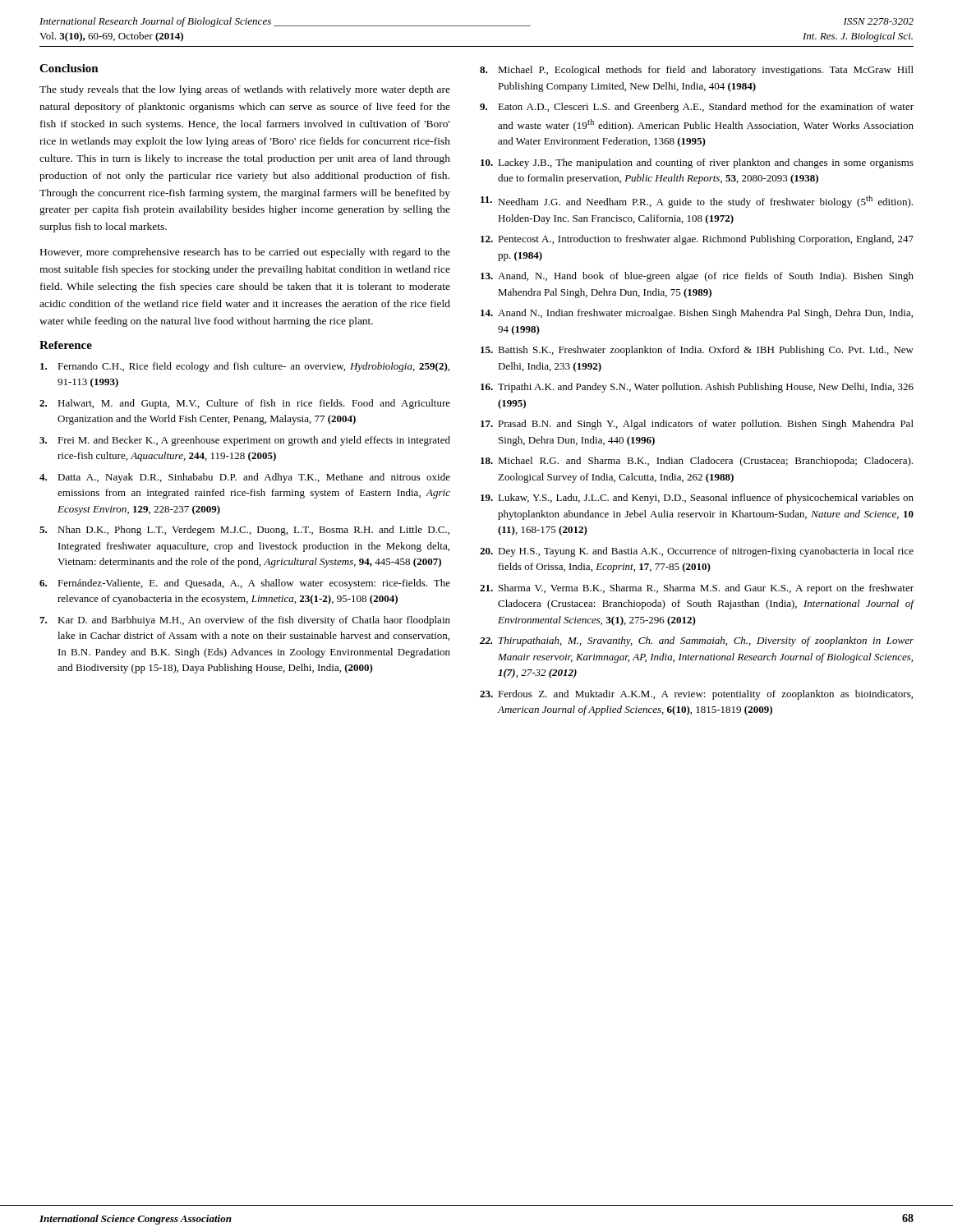Image resolution: width=953 pixels, height=1232 pixels.
Task: Point to the region starting "11. Needham J.G."
Action: click(697, 209)
